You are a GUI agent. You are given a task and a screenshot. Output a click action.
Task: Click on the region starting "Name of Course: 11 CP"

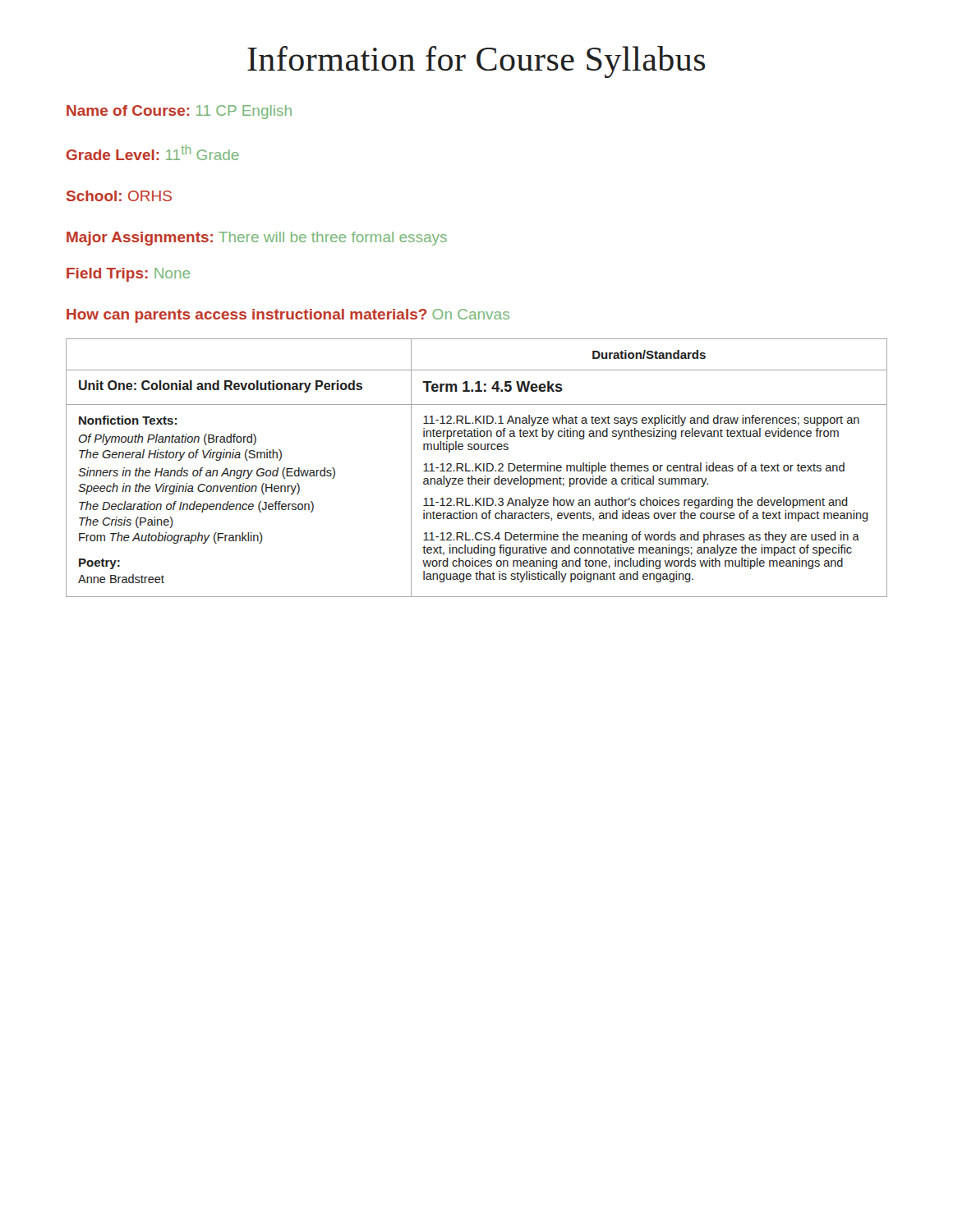[x=179, y=111]
